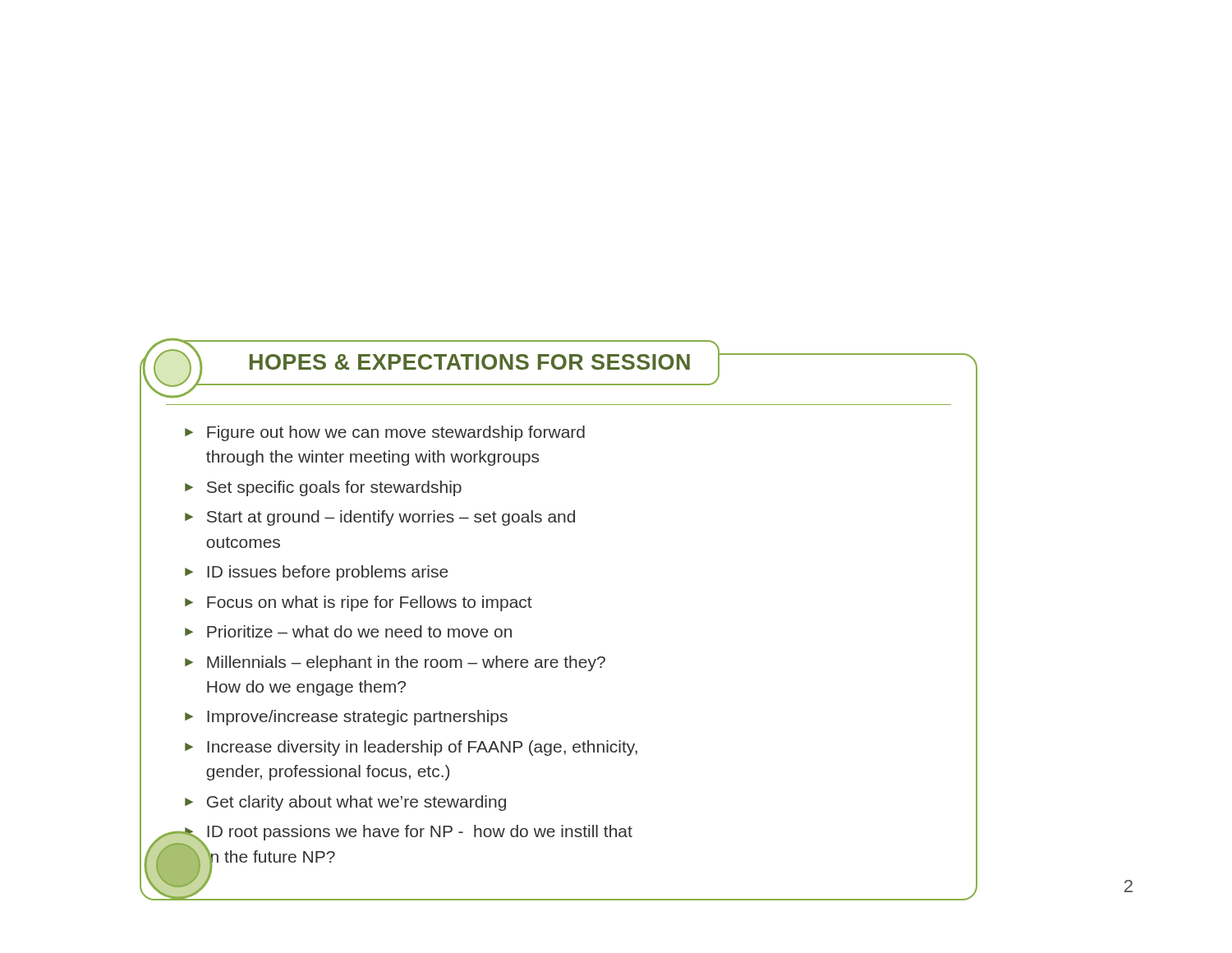Point to the passage starting "► ID root passions we have"
The image size is (1232, 953).
(x=579, y=844)
